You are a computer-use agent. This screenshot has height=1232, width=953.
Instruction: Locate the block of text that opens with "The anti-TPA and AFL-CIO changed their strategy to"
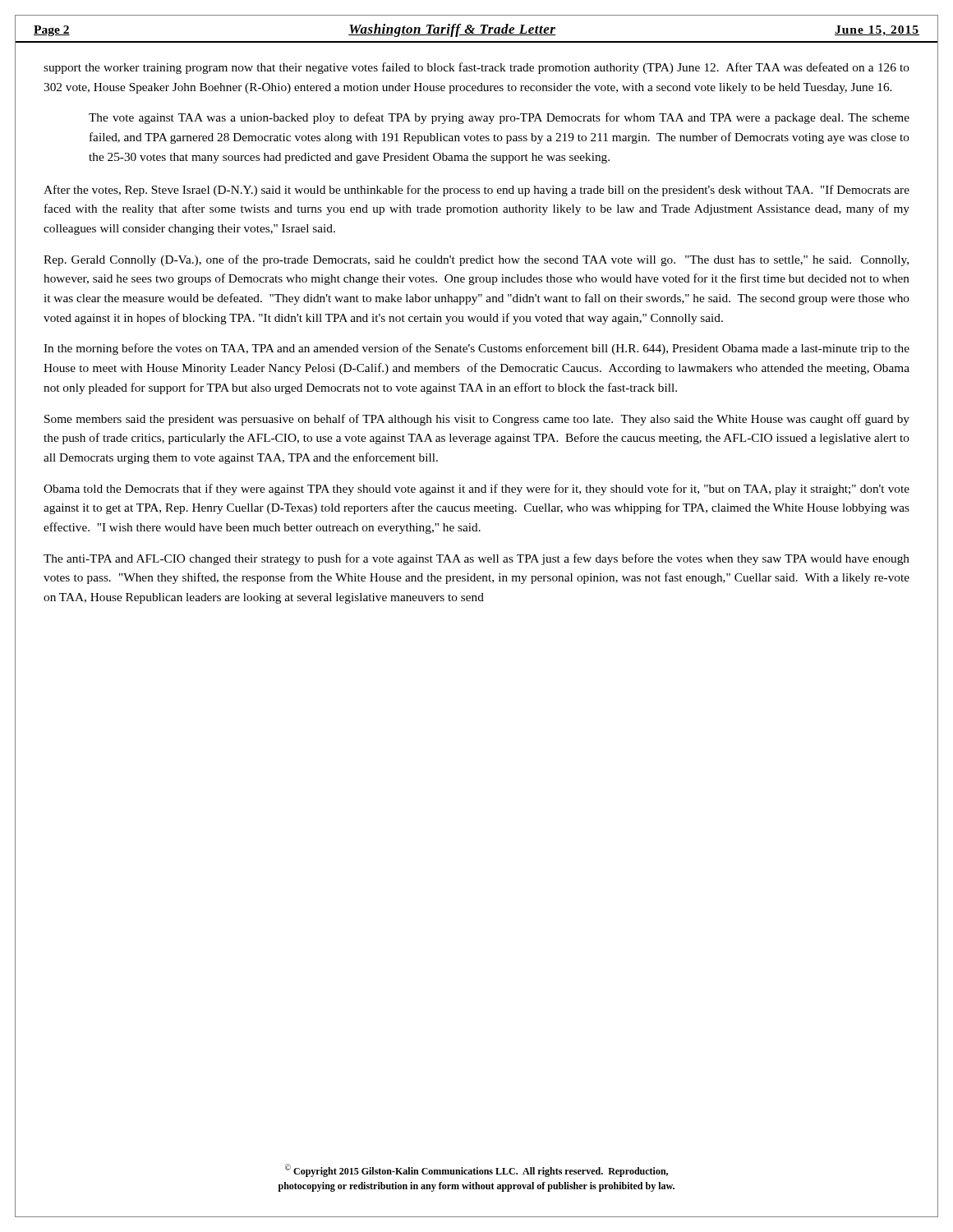coord(476,577)
